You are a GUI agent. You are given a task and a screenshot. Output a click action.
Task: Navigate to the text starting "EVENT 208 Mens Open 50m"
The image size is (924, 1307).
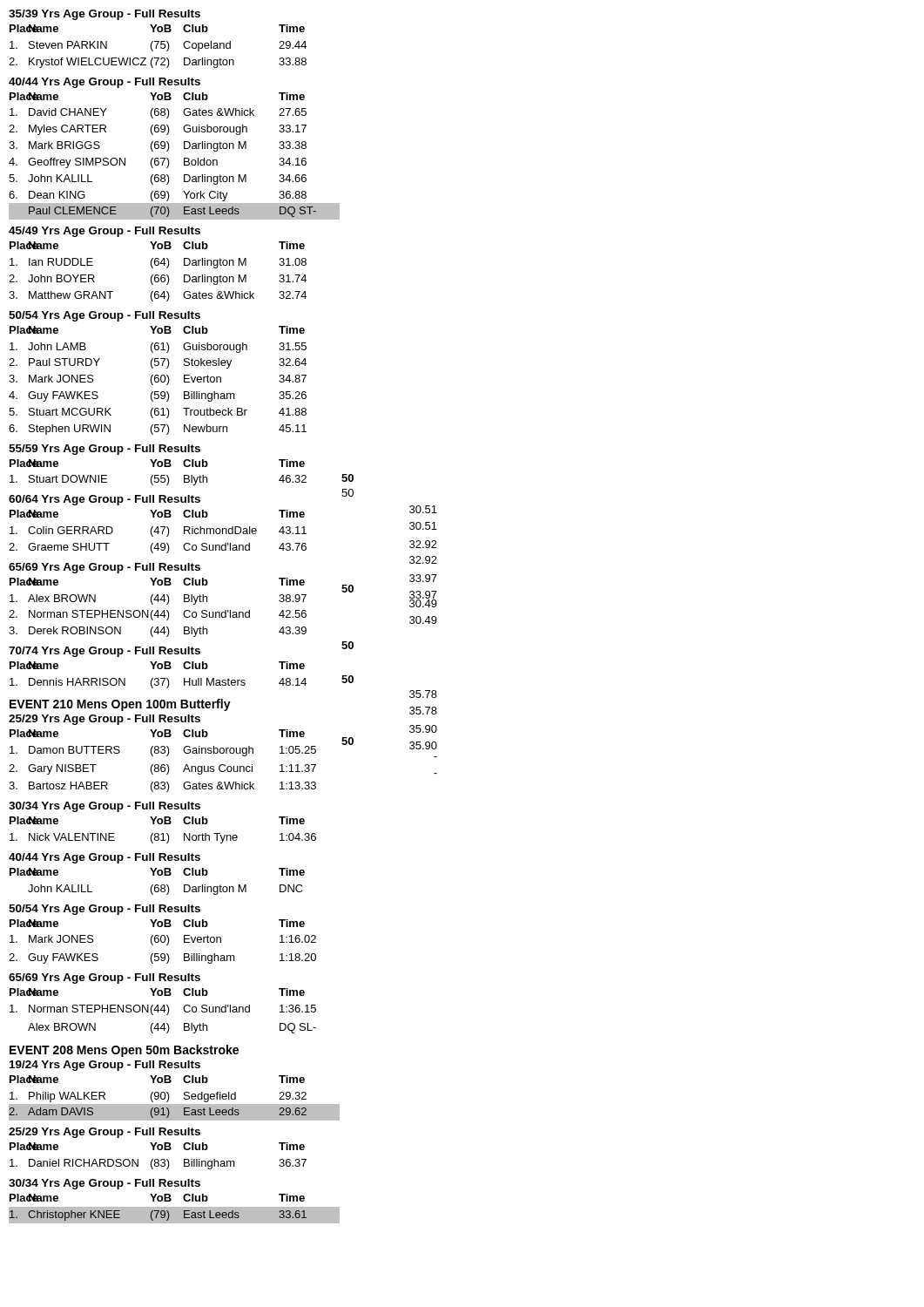pos(124,1050)
